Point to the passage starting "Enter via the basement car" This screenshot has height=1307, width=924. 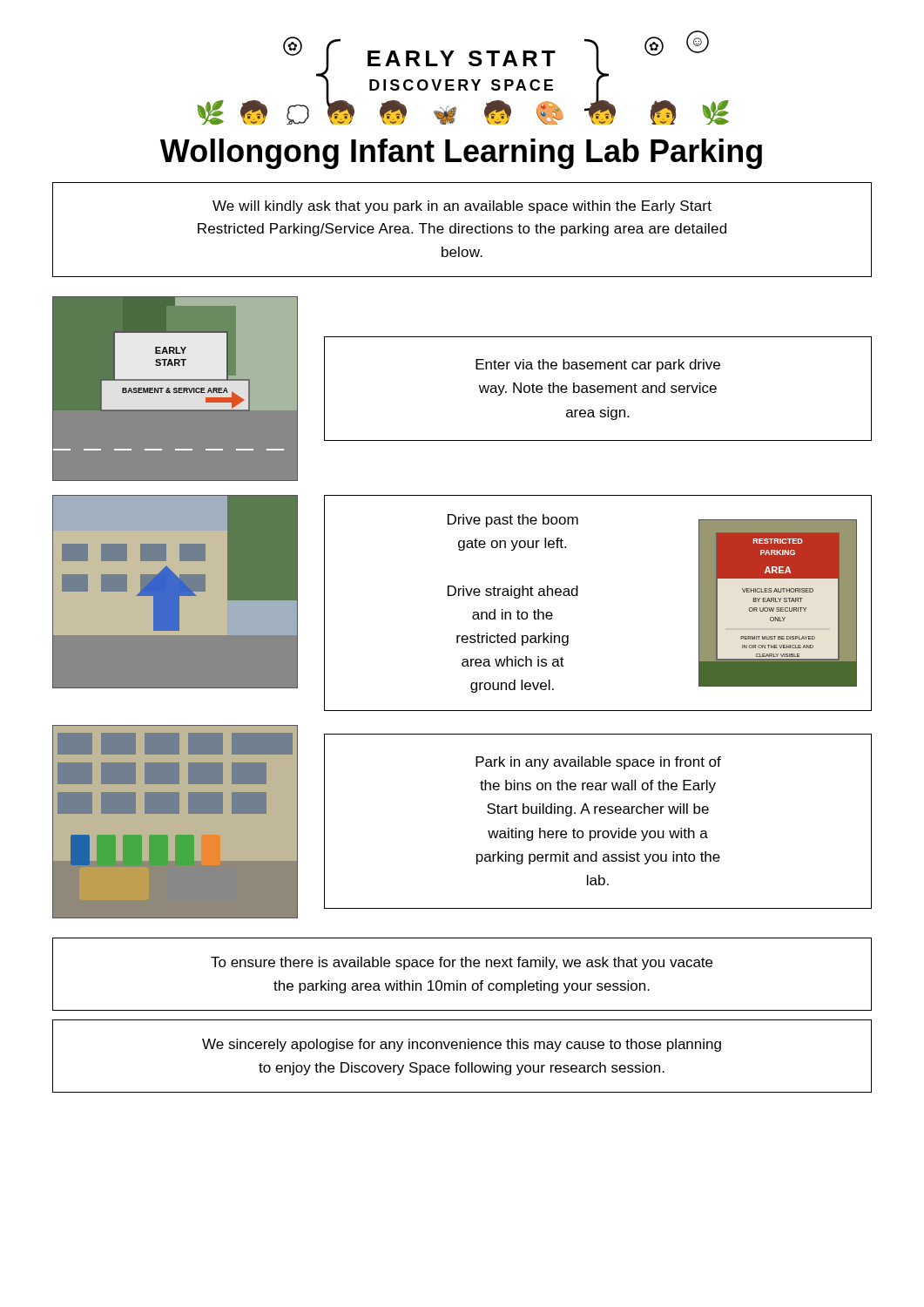click(598, 389)
